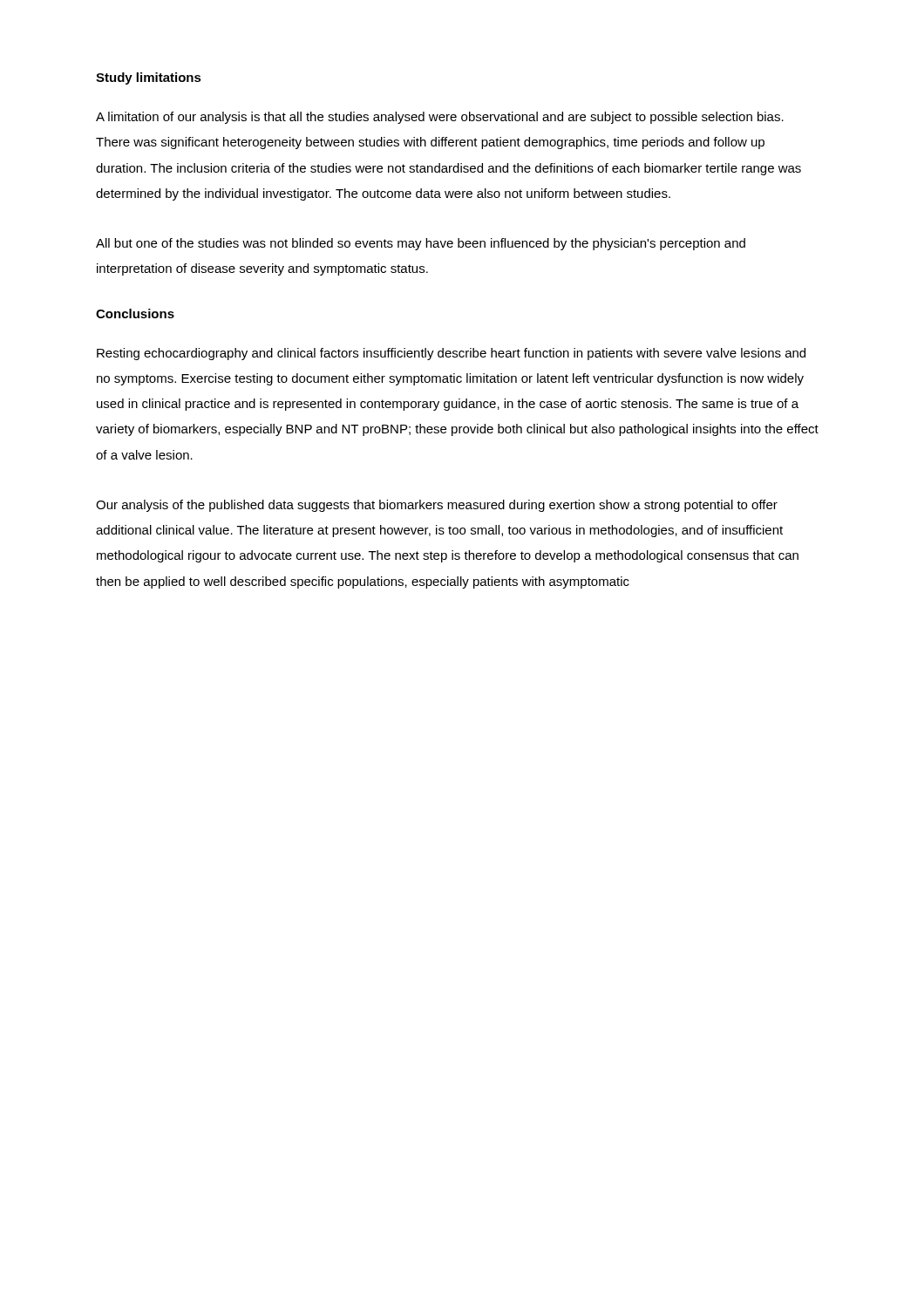This screenshot has height=1308, width=924.
Task: Find the text block containing "Resting echocardiography and clinical factors insufficiently describe"
Action: click(x=457, y=403)
